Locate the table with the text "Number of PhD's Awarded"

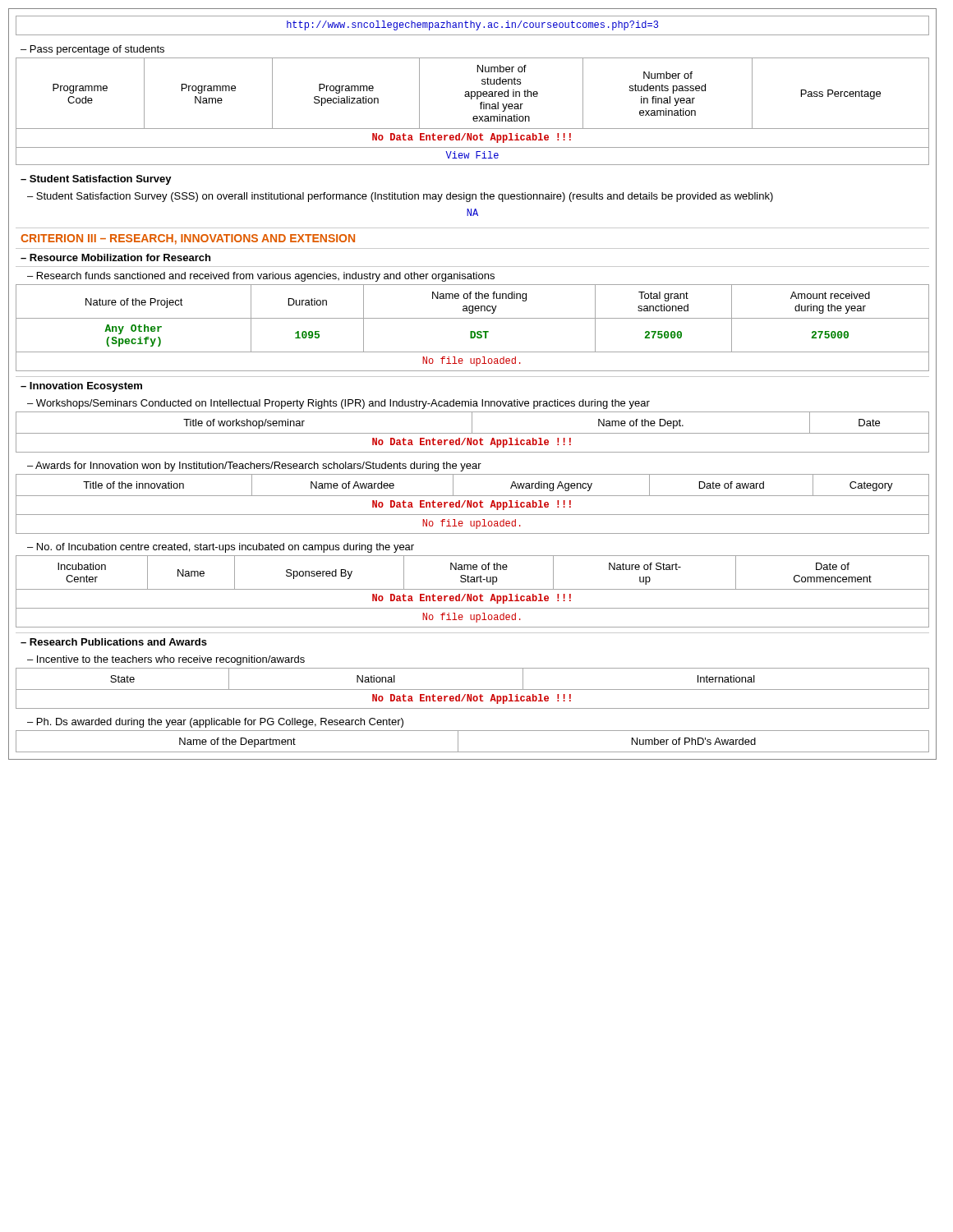[x=472, y=741]
